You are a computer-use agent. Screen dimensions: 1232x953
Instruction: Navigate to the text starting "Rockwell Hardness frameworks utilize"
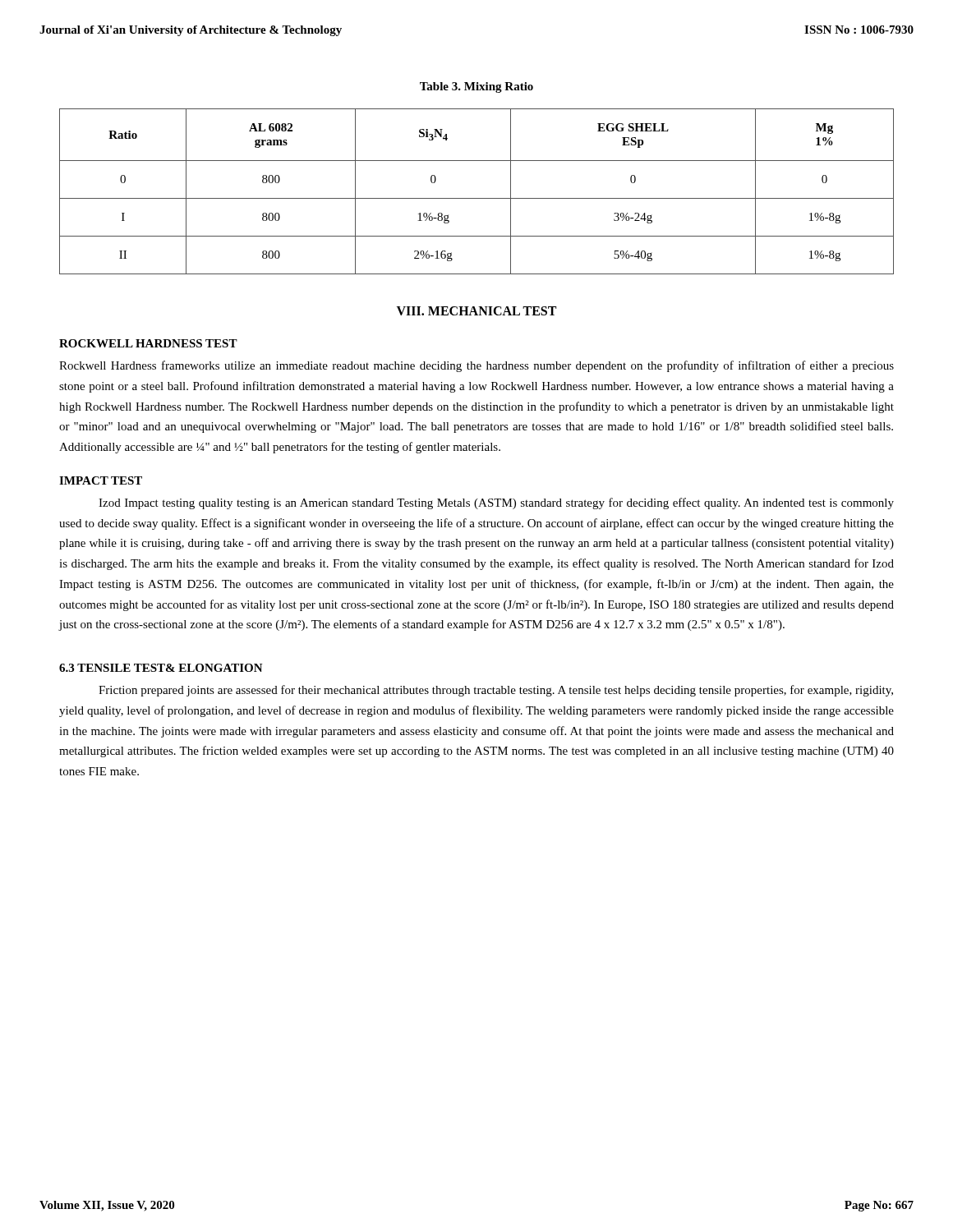click(x=476, y=406)
